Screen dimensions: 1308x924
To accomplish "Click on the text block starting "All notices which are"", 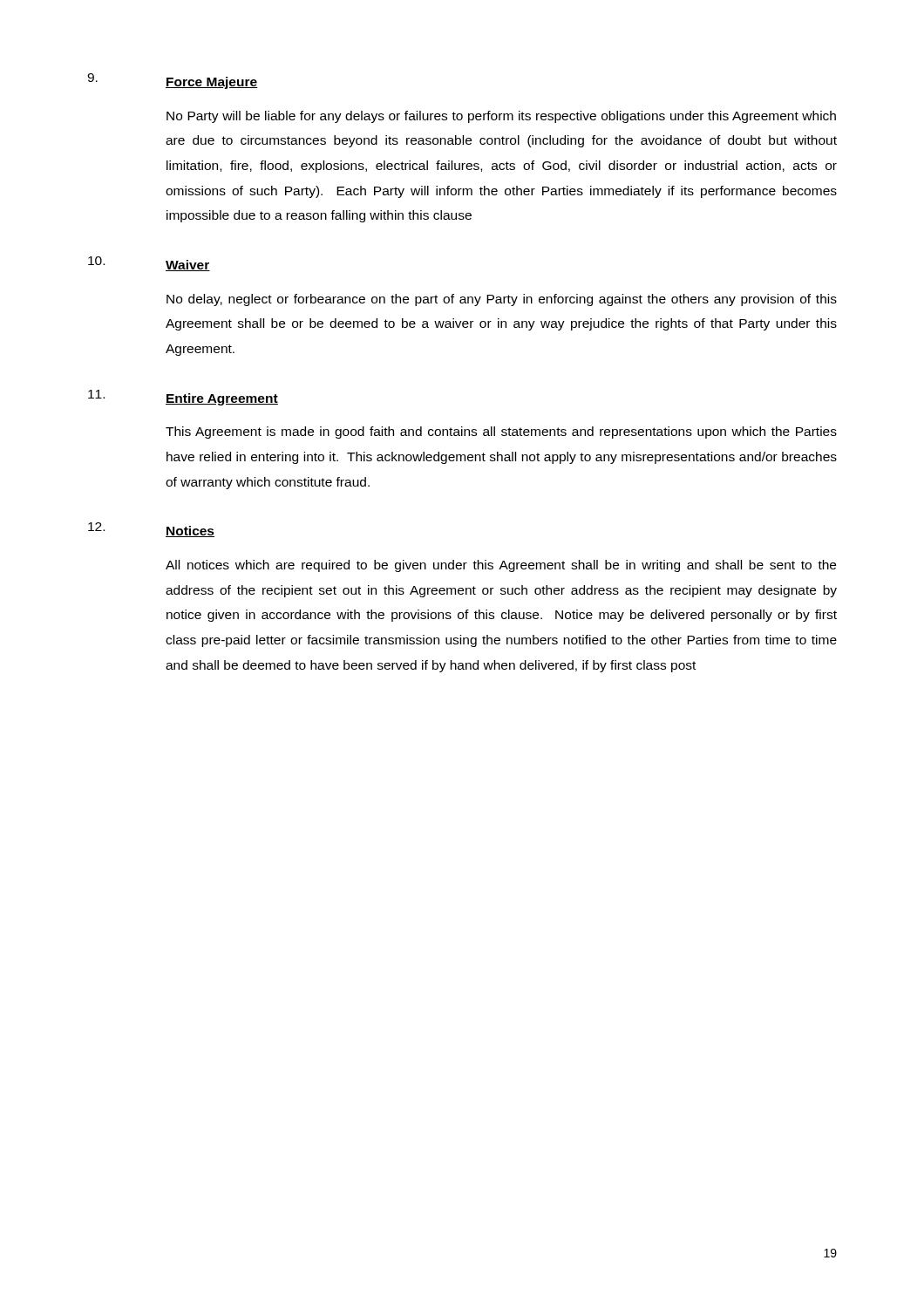I will tap(501, 615).
